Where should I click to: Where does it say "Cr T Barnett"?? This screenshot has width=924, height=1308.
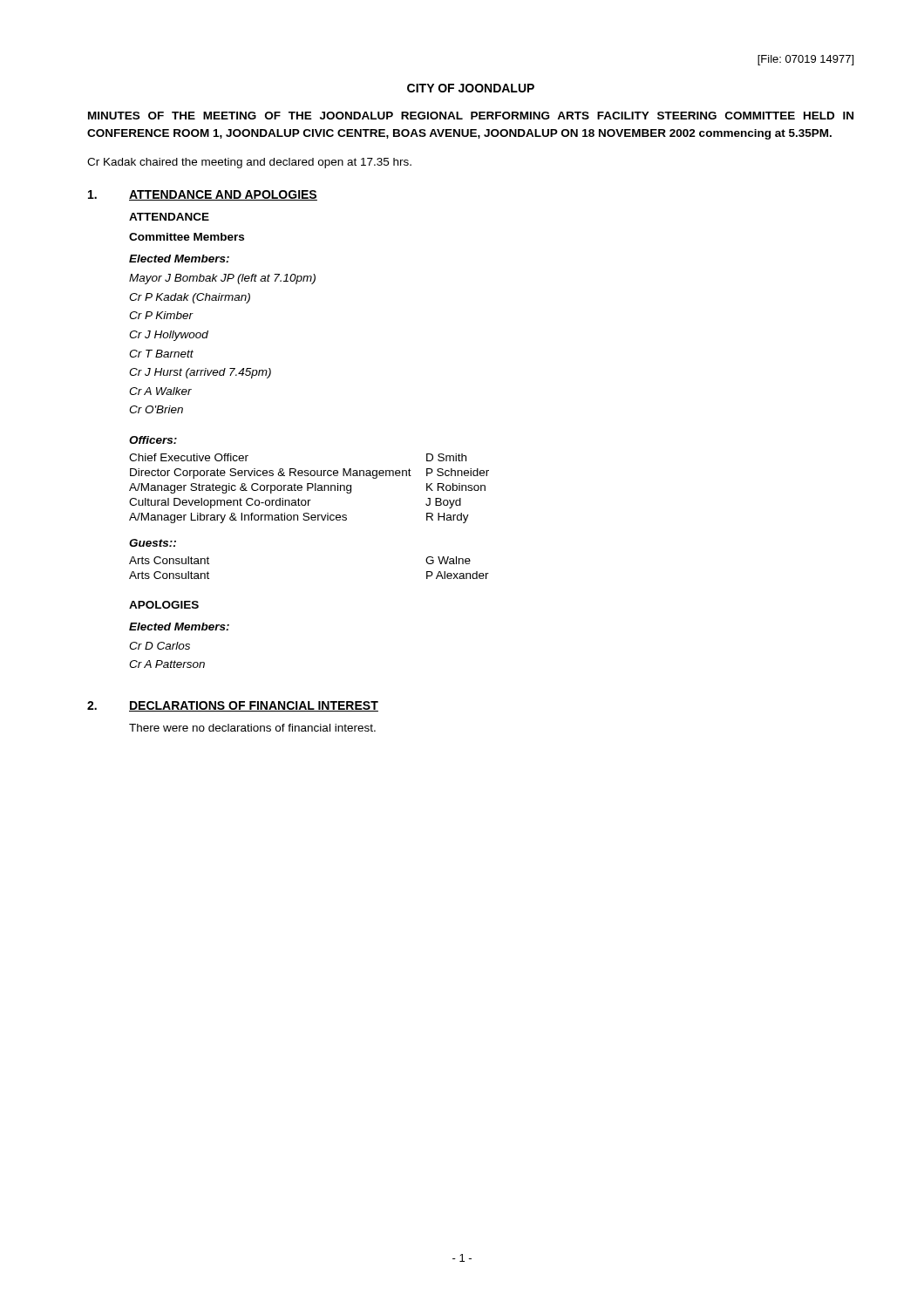point(161,353)
